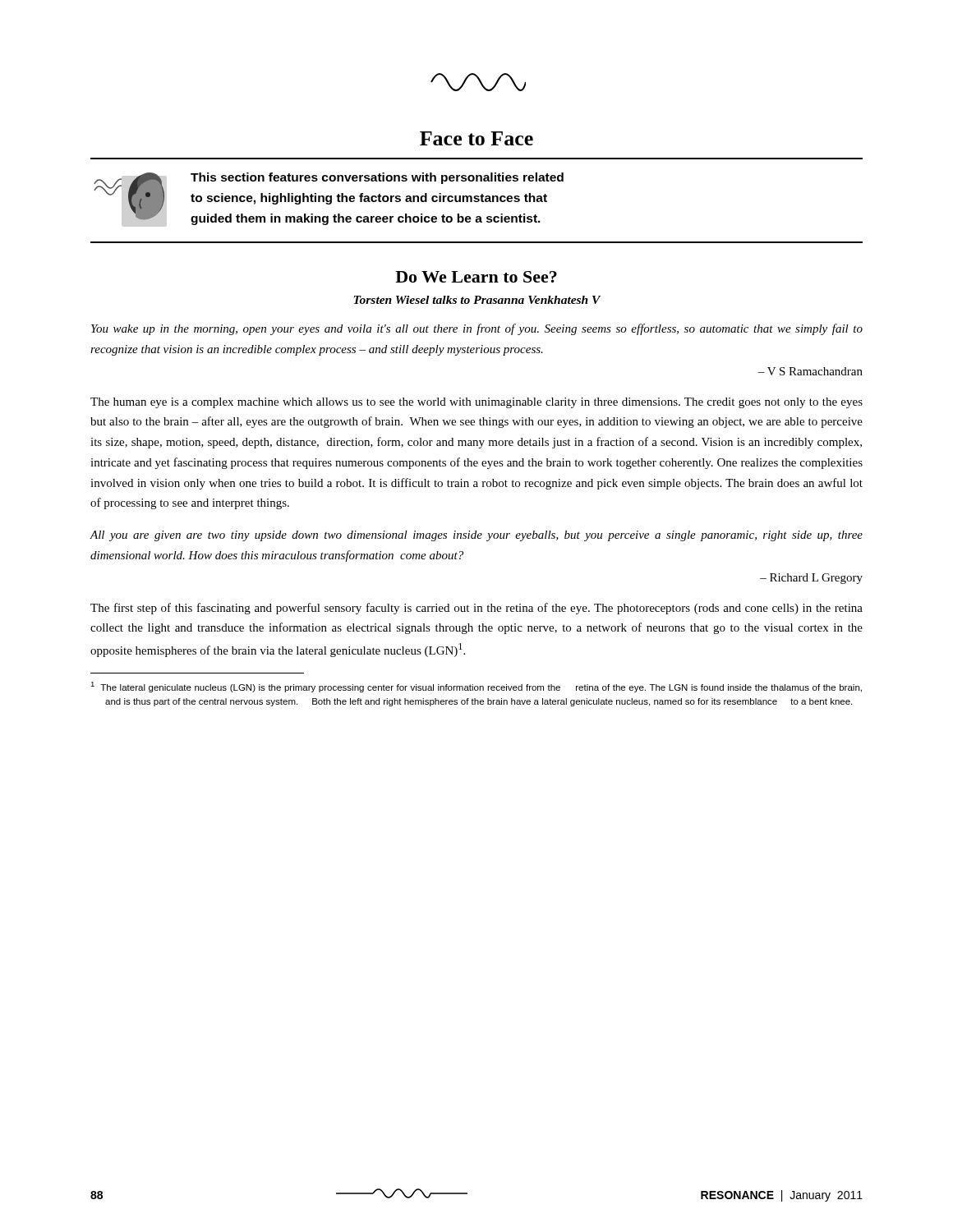Select the text block with the text "You wake up in"

click(x=476, y=339)
